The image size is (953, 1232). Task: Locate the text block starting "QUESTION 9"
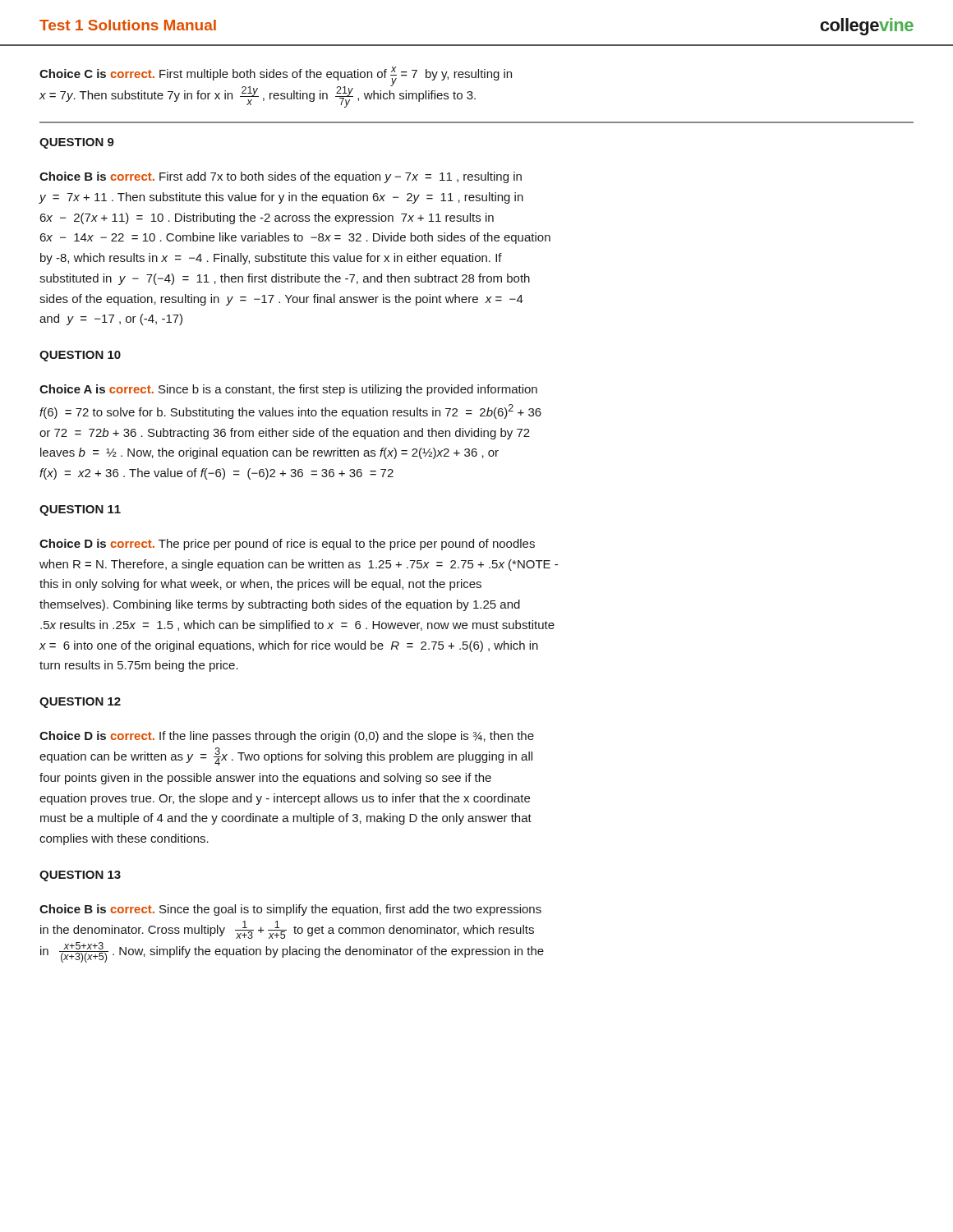point(77,143)
